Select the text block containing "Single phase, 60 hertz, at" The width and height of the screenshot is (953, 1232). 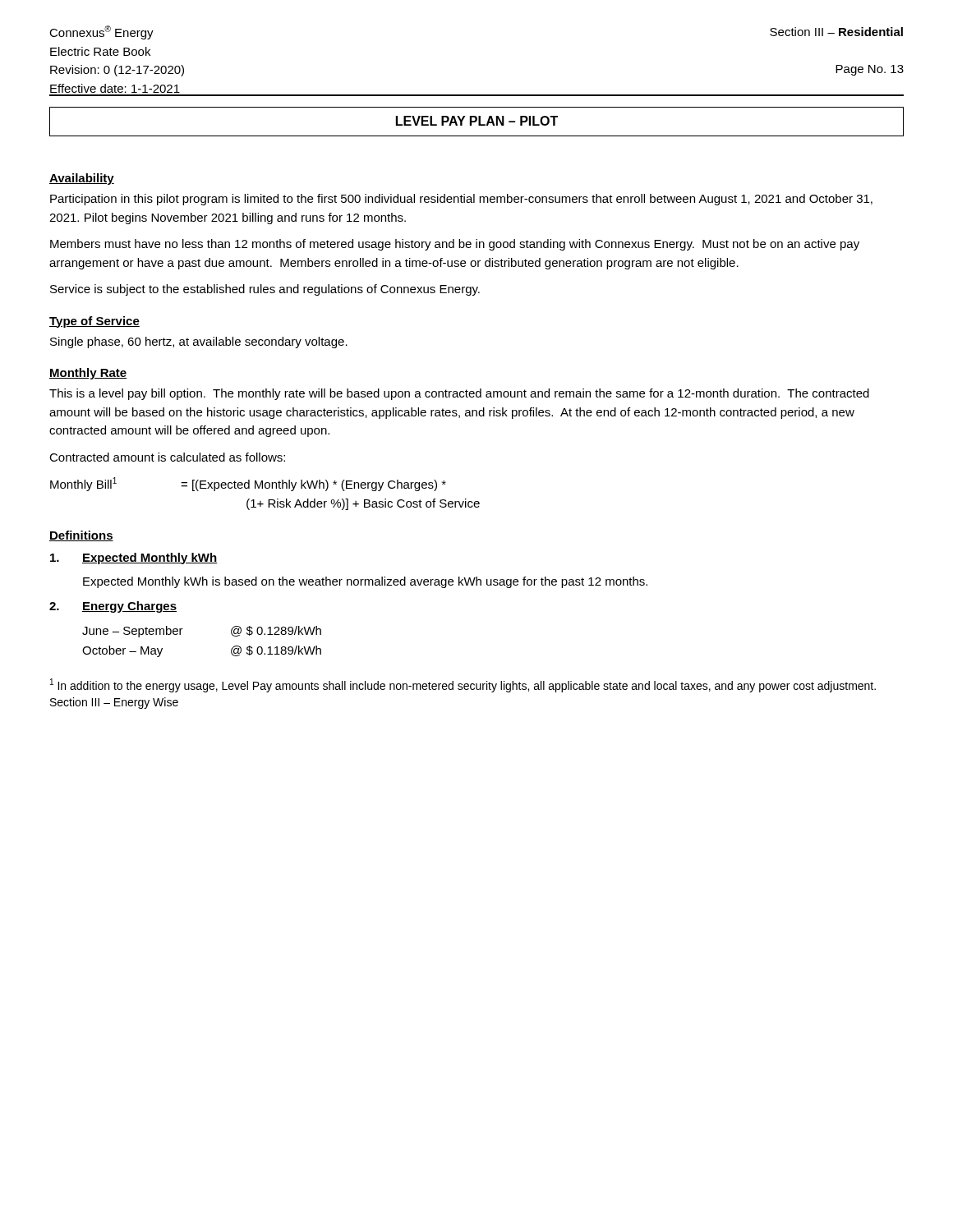pyautogui.click(x=199, y=341)
